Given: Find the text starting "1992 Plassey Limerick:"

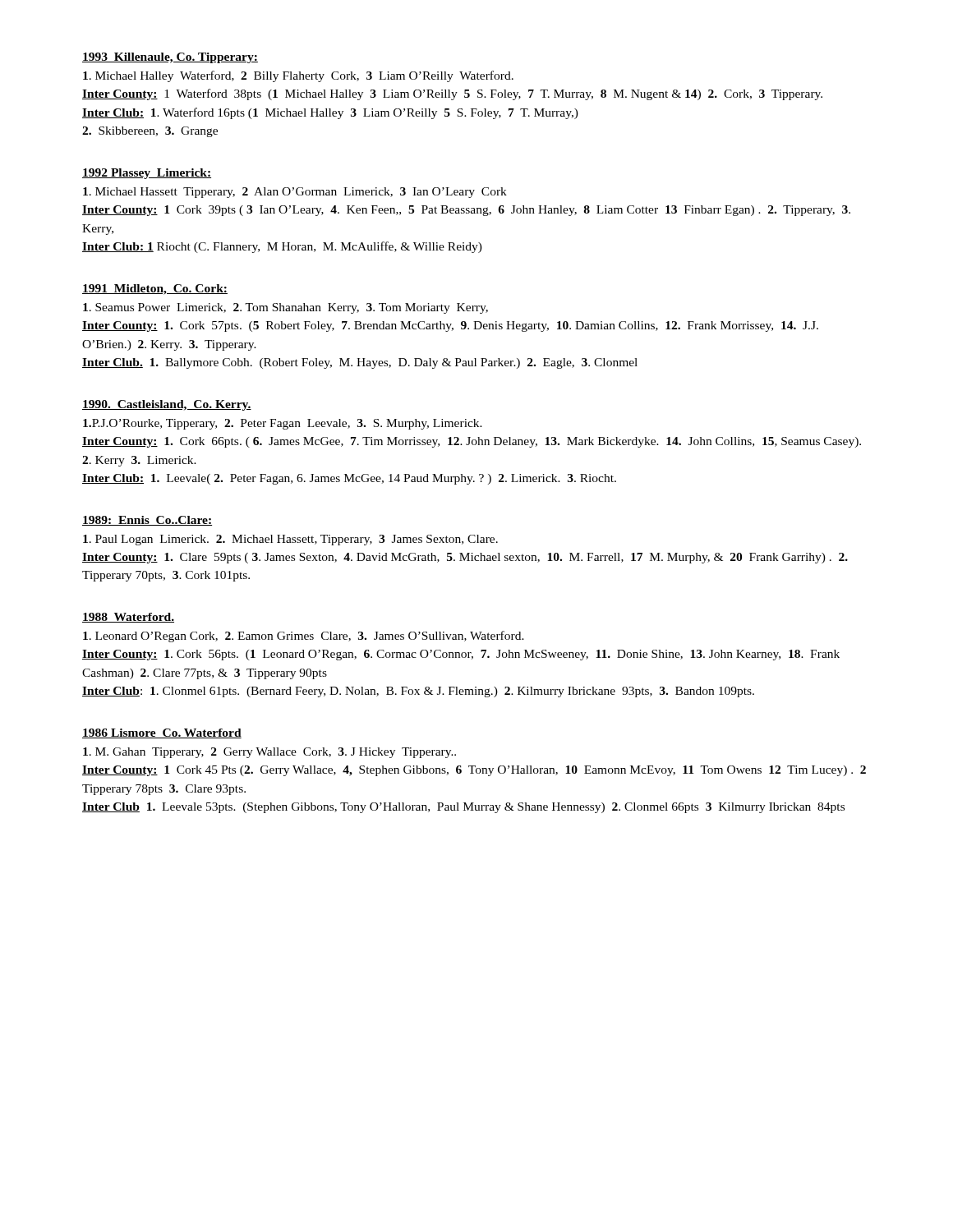Looking at the screenshot, I should (x=147, y=172).
